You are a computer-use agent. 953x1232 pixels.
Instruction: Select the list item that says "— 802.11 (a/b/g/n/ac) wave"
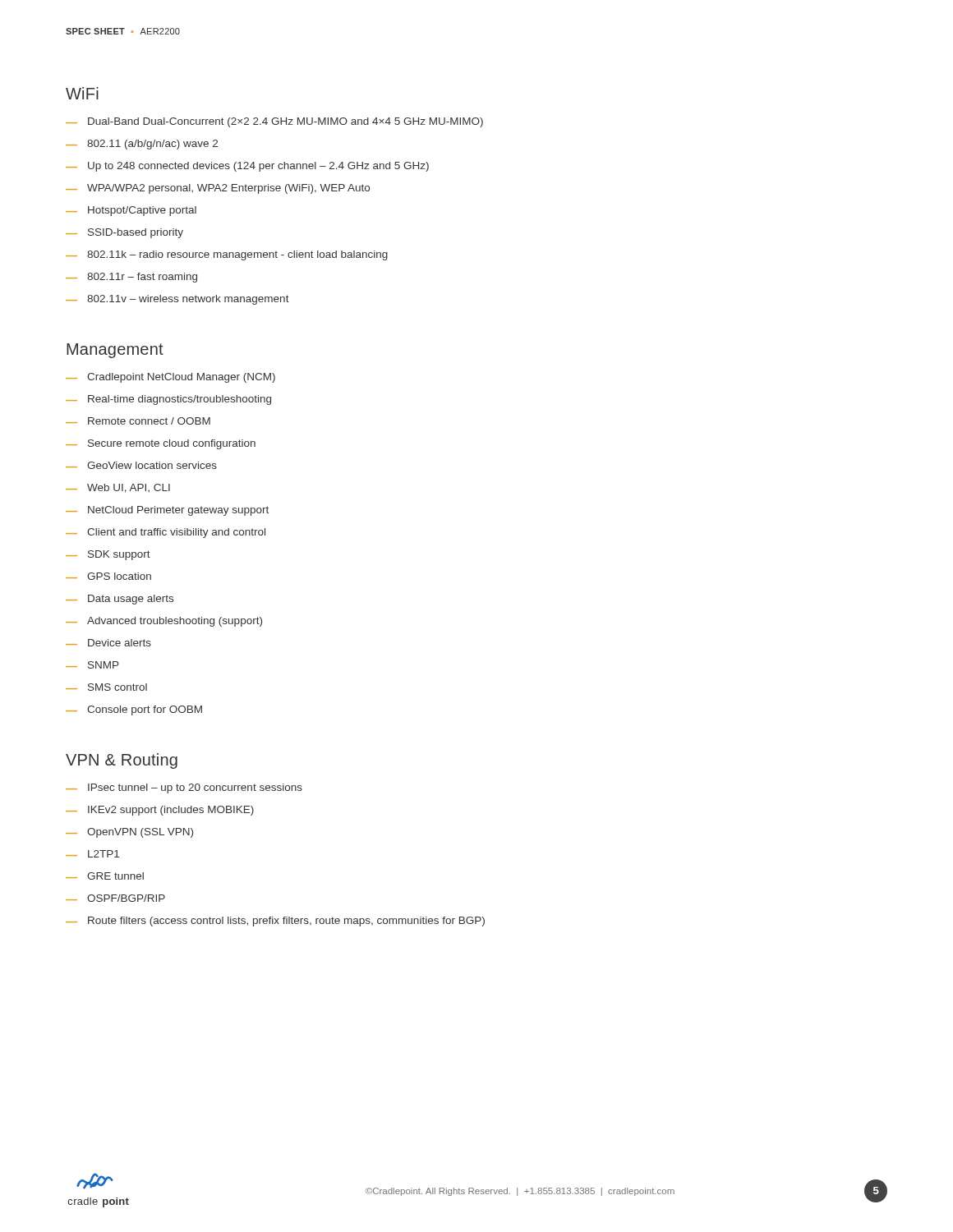click(x=142, y=145)
